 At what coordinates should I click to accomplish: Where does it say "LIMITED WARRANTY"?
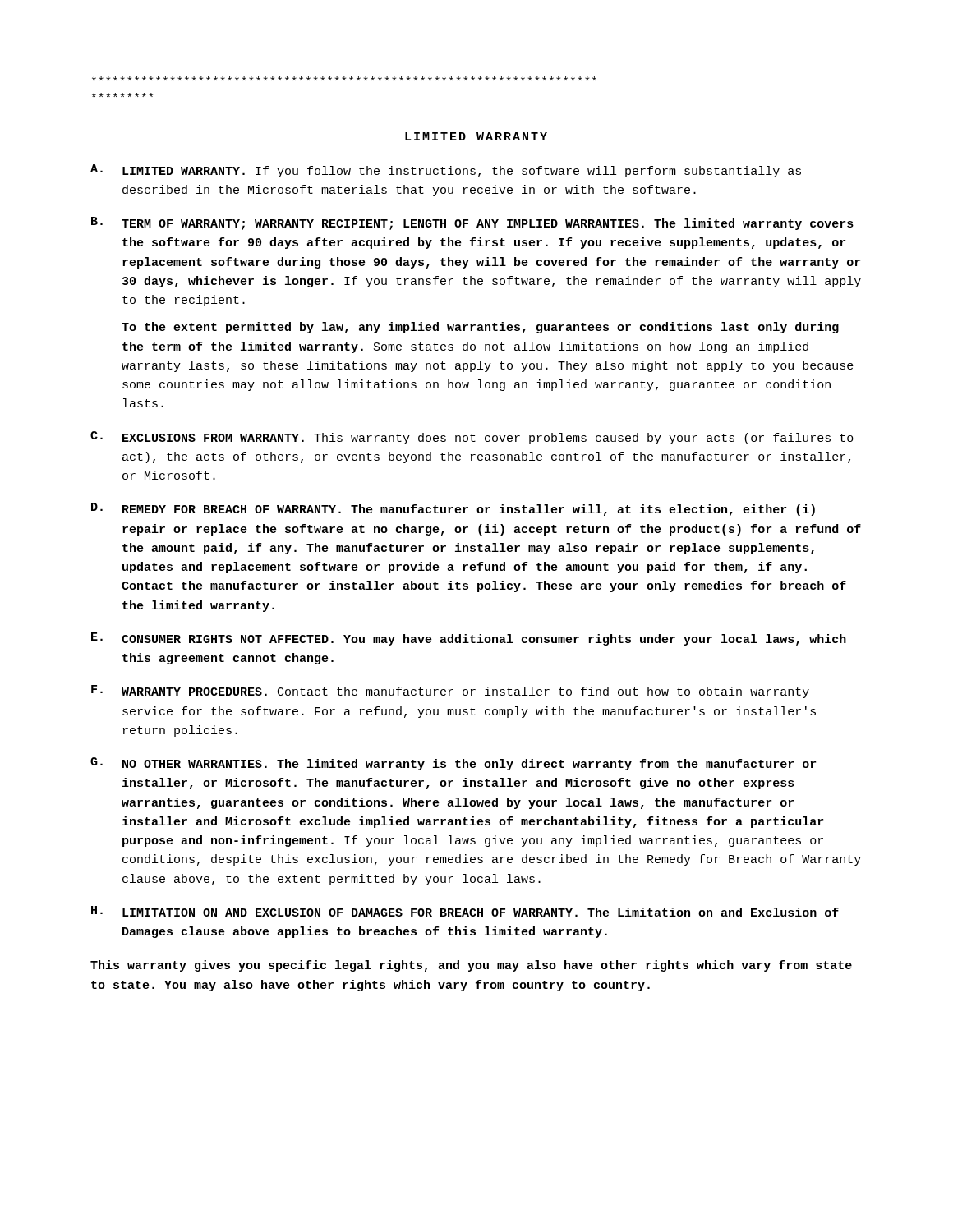[476, 137]
